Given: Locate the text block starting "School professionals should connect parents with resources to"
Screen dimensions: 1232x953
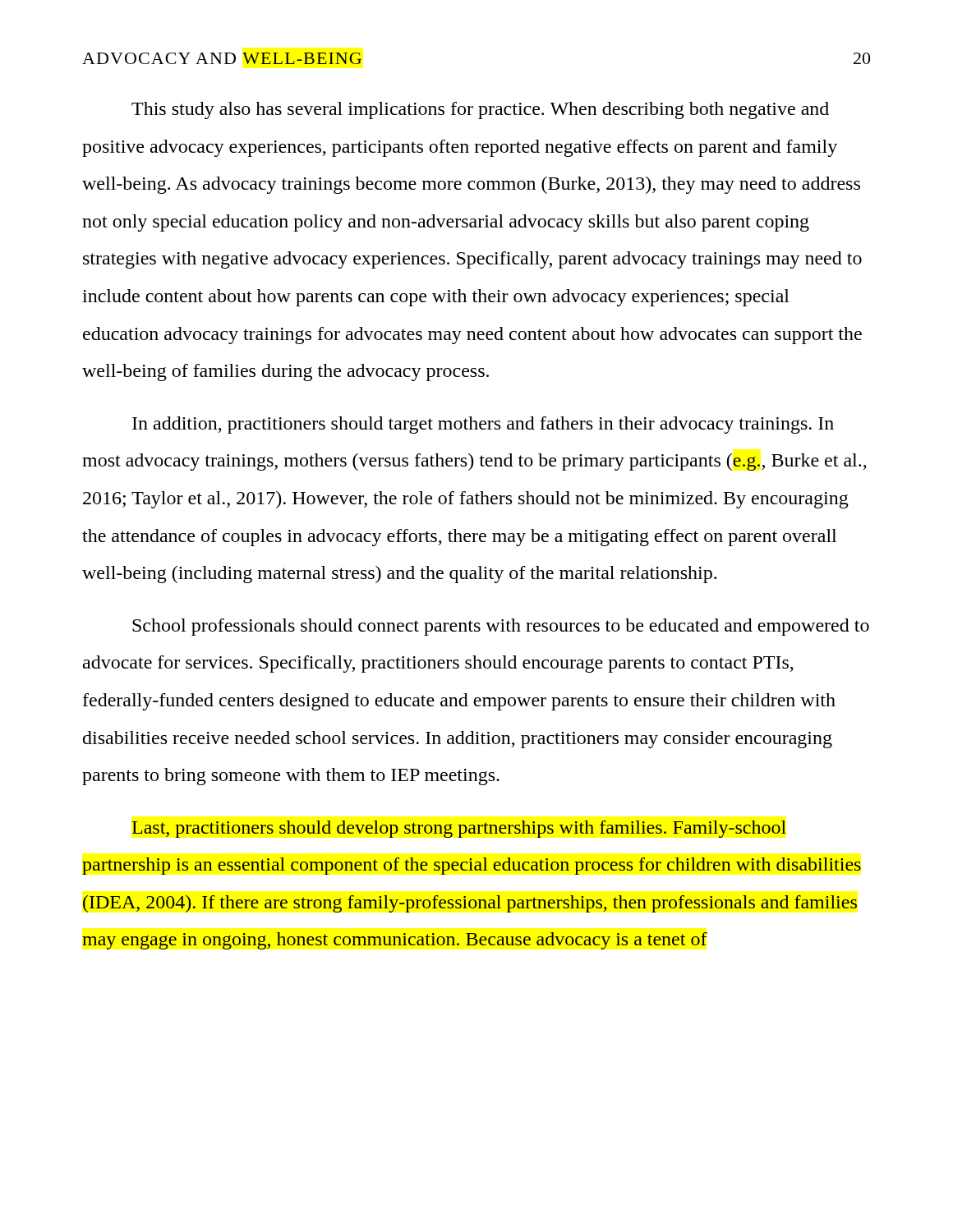Looking at the screenshot, I should coord(476,700).
